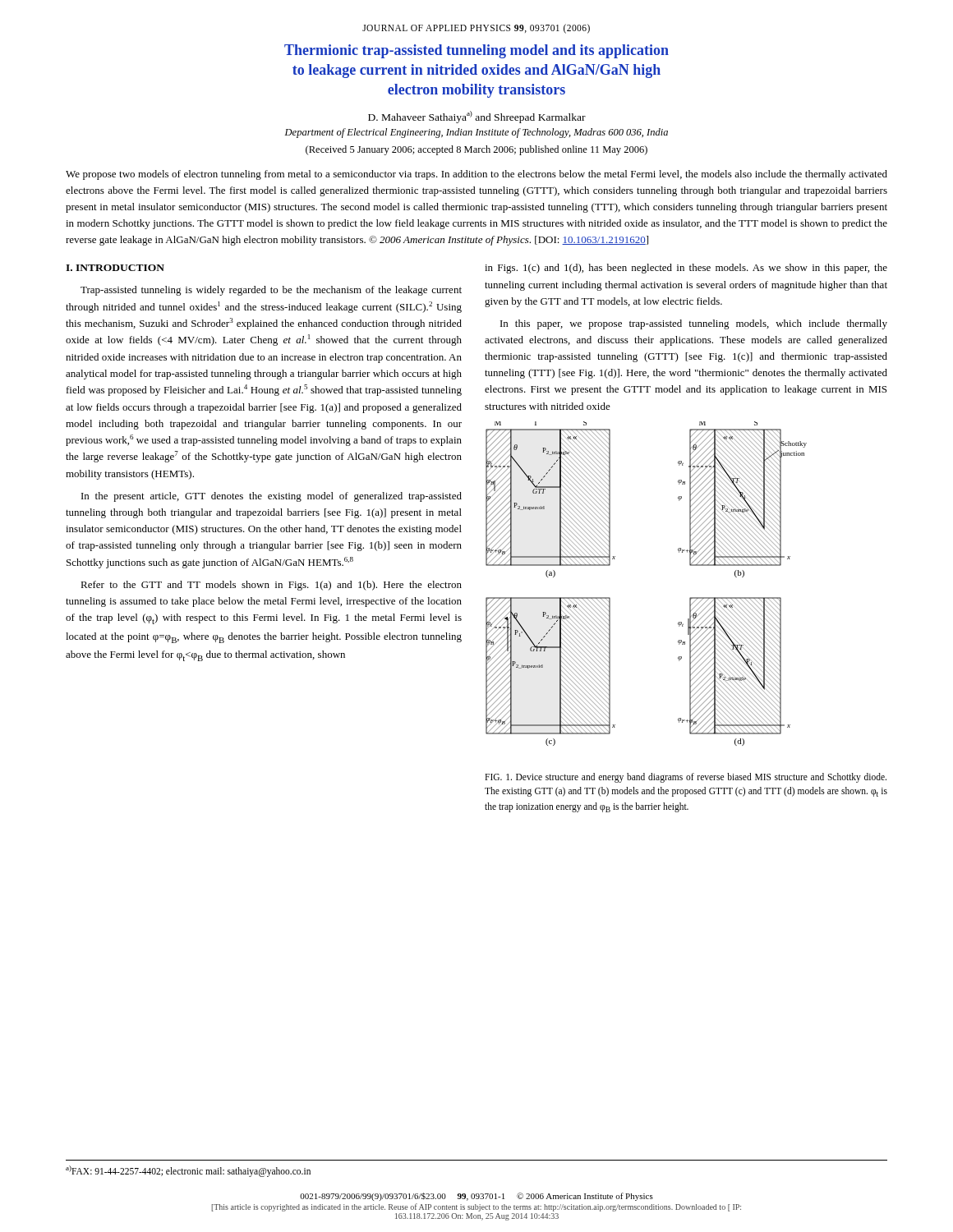Find the text block starting "in Figs. 1(c) and 1(d), has been"
The height and width of the screenshot is (1232, 953).
[686, 284]
